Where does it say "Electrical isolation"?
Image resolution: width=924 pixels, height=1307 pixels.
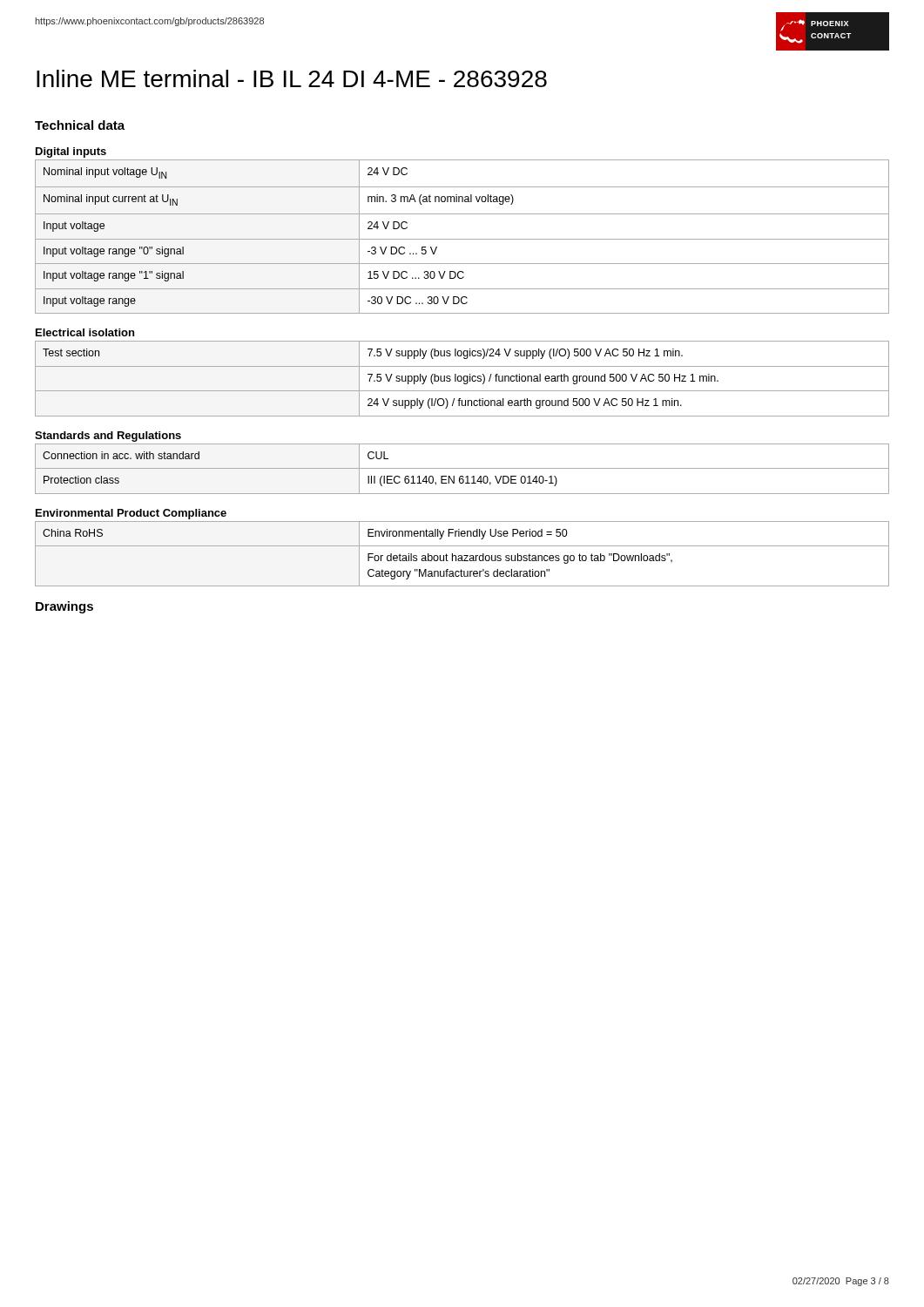[462, 333]
